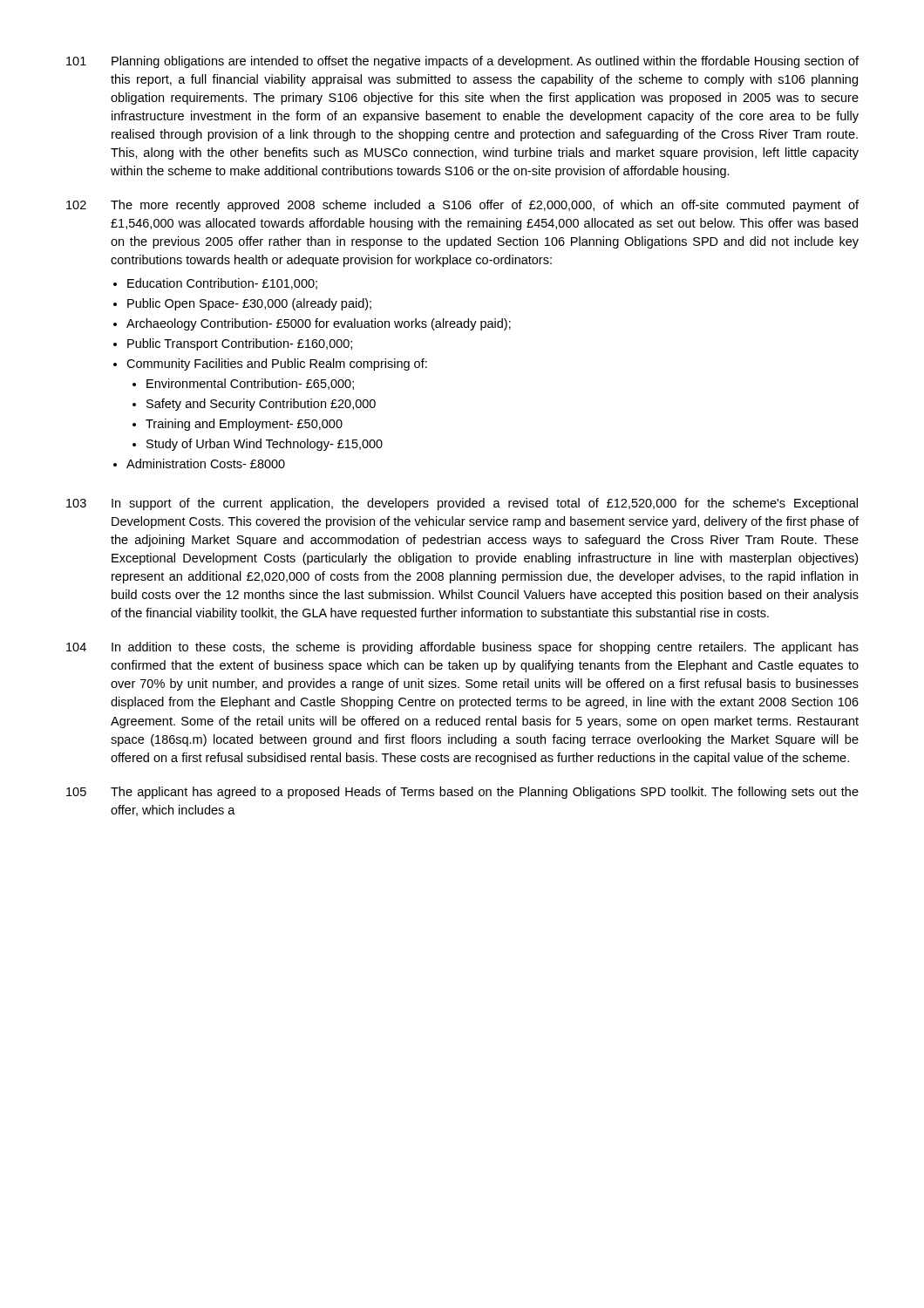
Task: Click on the list item containing "Community Facilities and Public Realm"
Action: [x=277, y=364]
